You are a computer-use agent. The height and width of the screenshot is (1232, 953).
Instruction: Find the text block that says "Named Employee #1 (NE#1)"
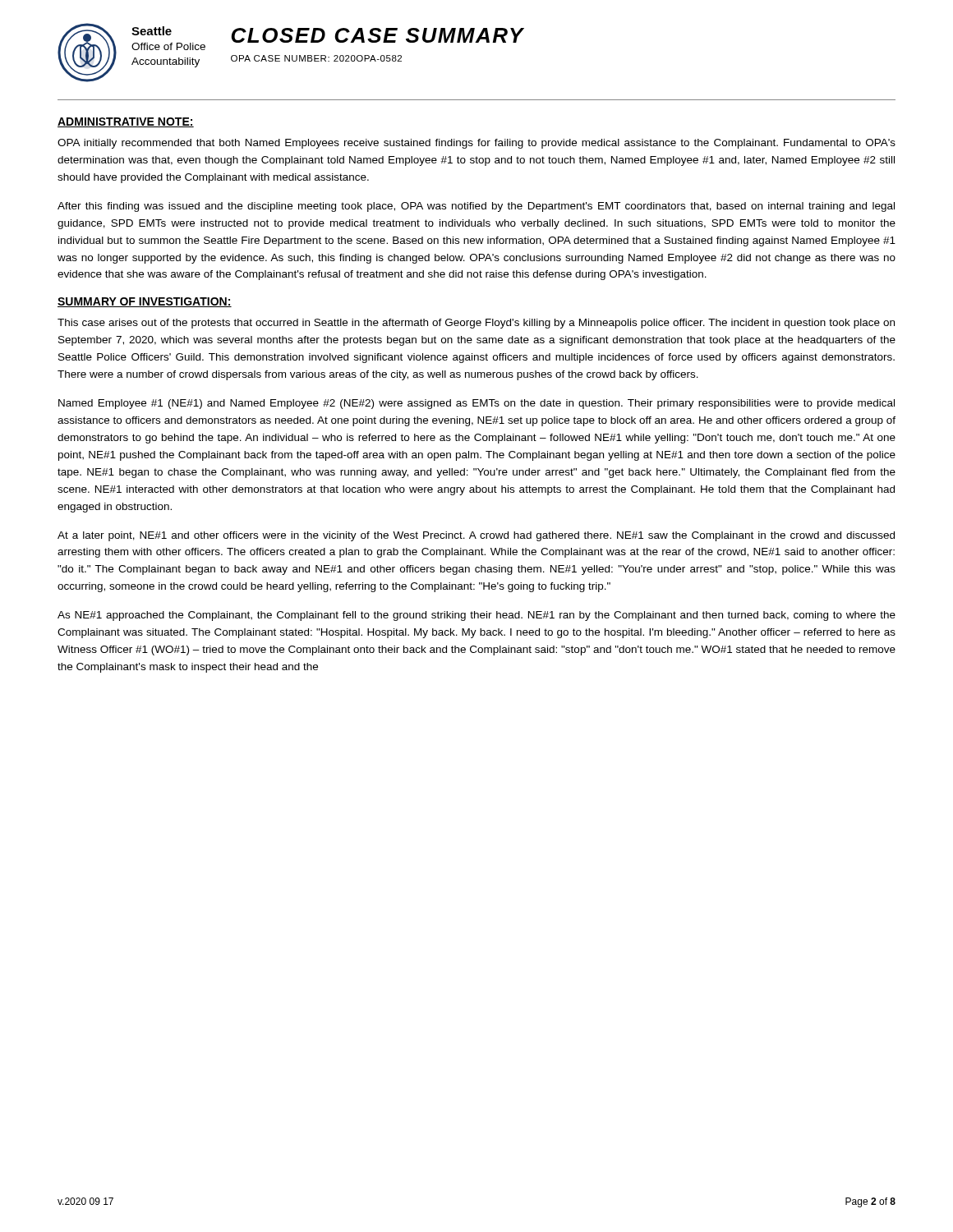pos(476,454)
